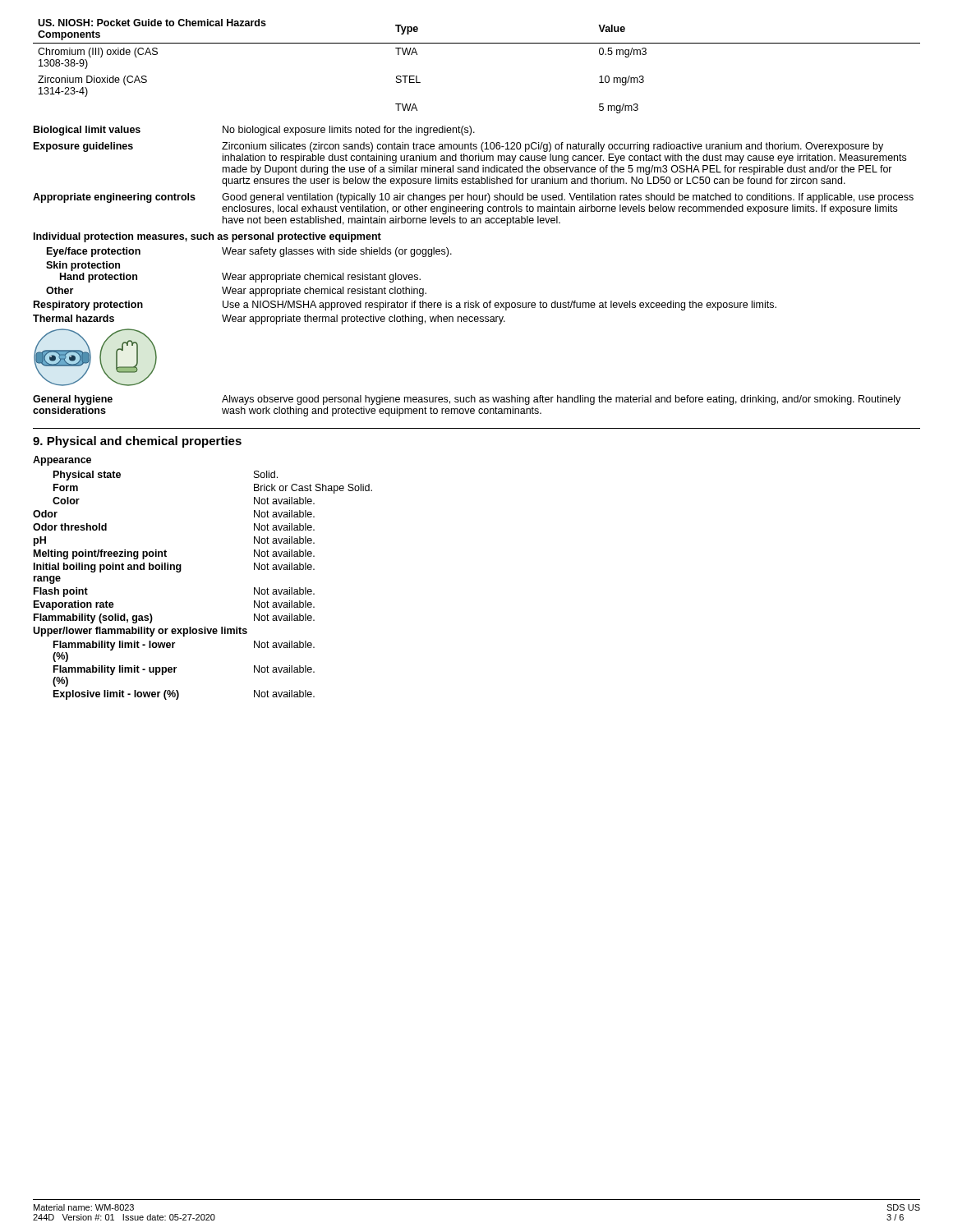Find "Odor threshold Not available." on this page

(64, 527)
